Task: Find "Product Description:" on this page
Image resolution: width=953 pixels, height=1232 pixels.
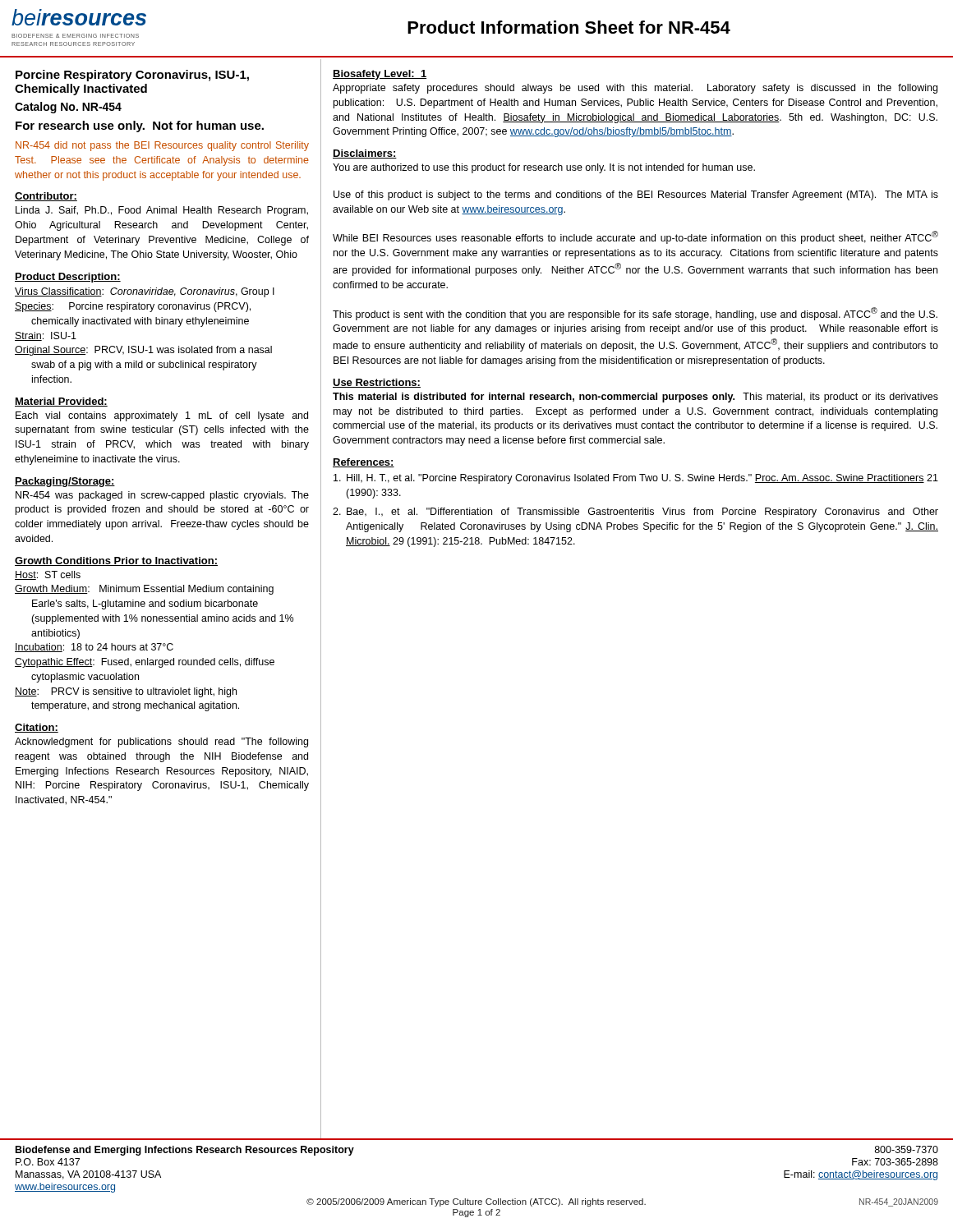Action: click(68, 277)
